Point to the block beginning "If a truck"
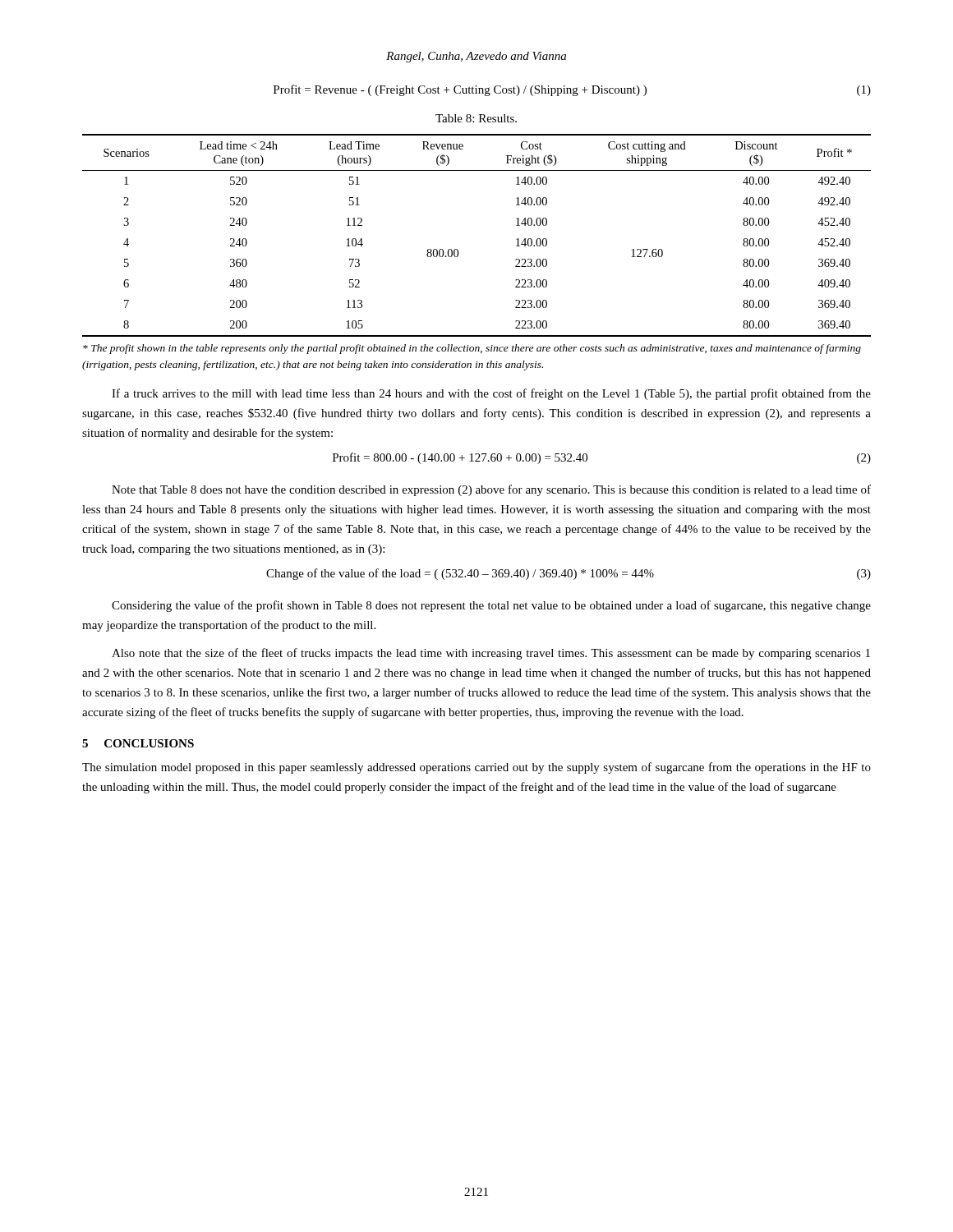Screen dimensions: 1232x953 point(476,413)
